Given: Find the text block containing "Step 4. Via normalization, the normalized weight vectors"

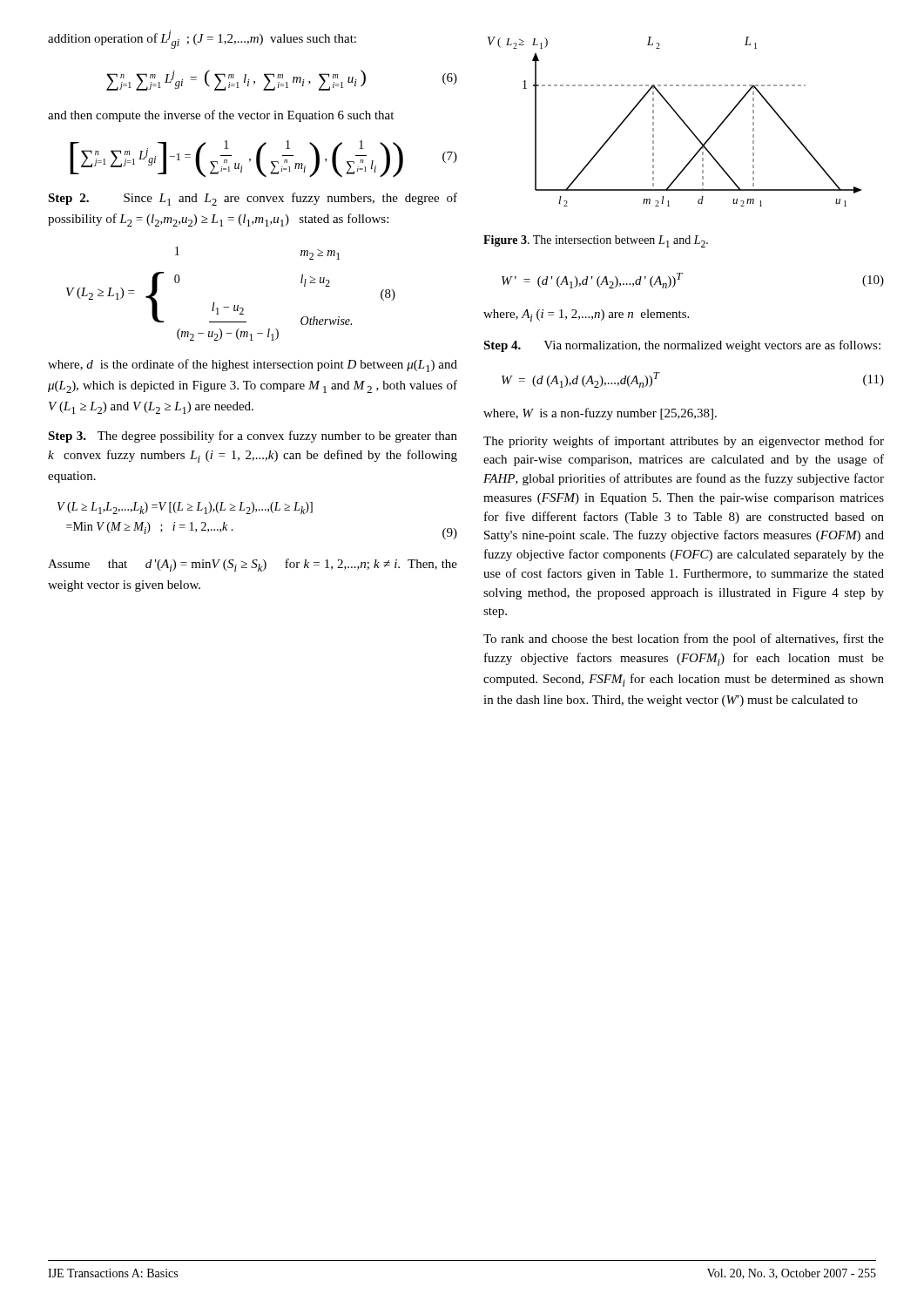Looking at the screenshot, I should tap(682, 345).
